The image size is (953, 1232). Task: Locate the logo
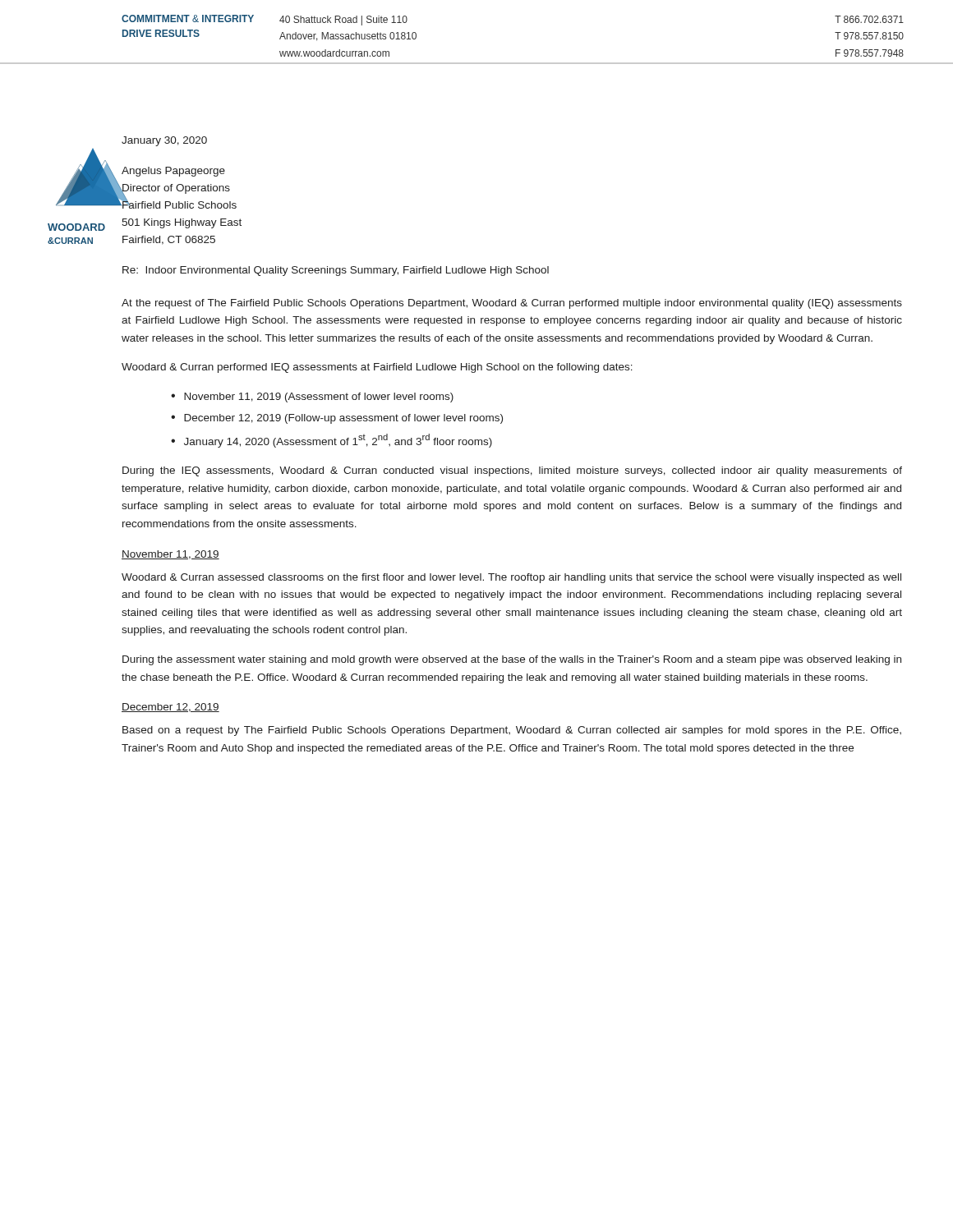[93, 189]
